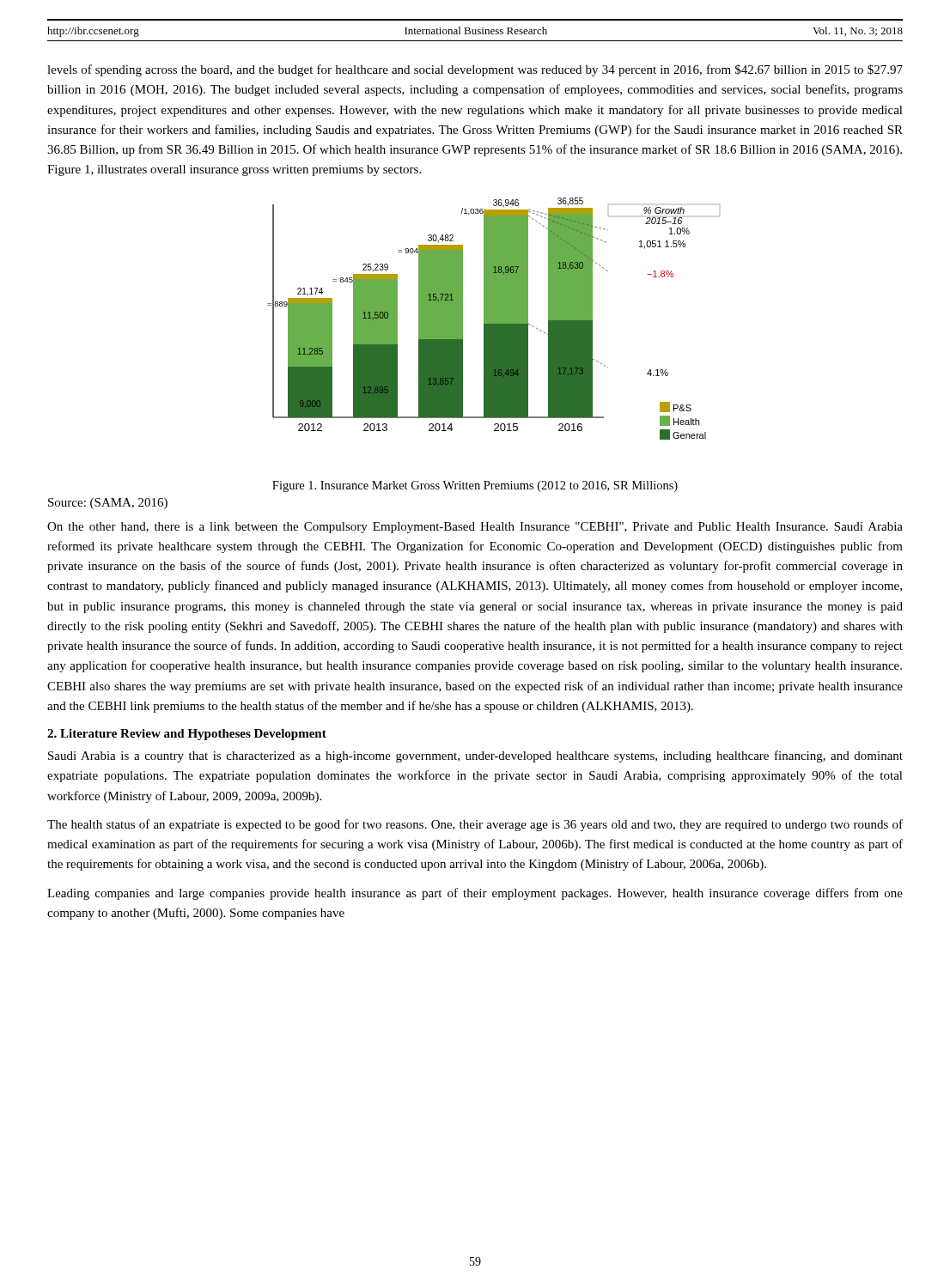This screenshot has width=950, height=1288.
Task: Select the text with the text "Source: (SAMA, 2016)"
Action: (x=108, y=502)
